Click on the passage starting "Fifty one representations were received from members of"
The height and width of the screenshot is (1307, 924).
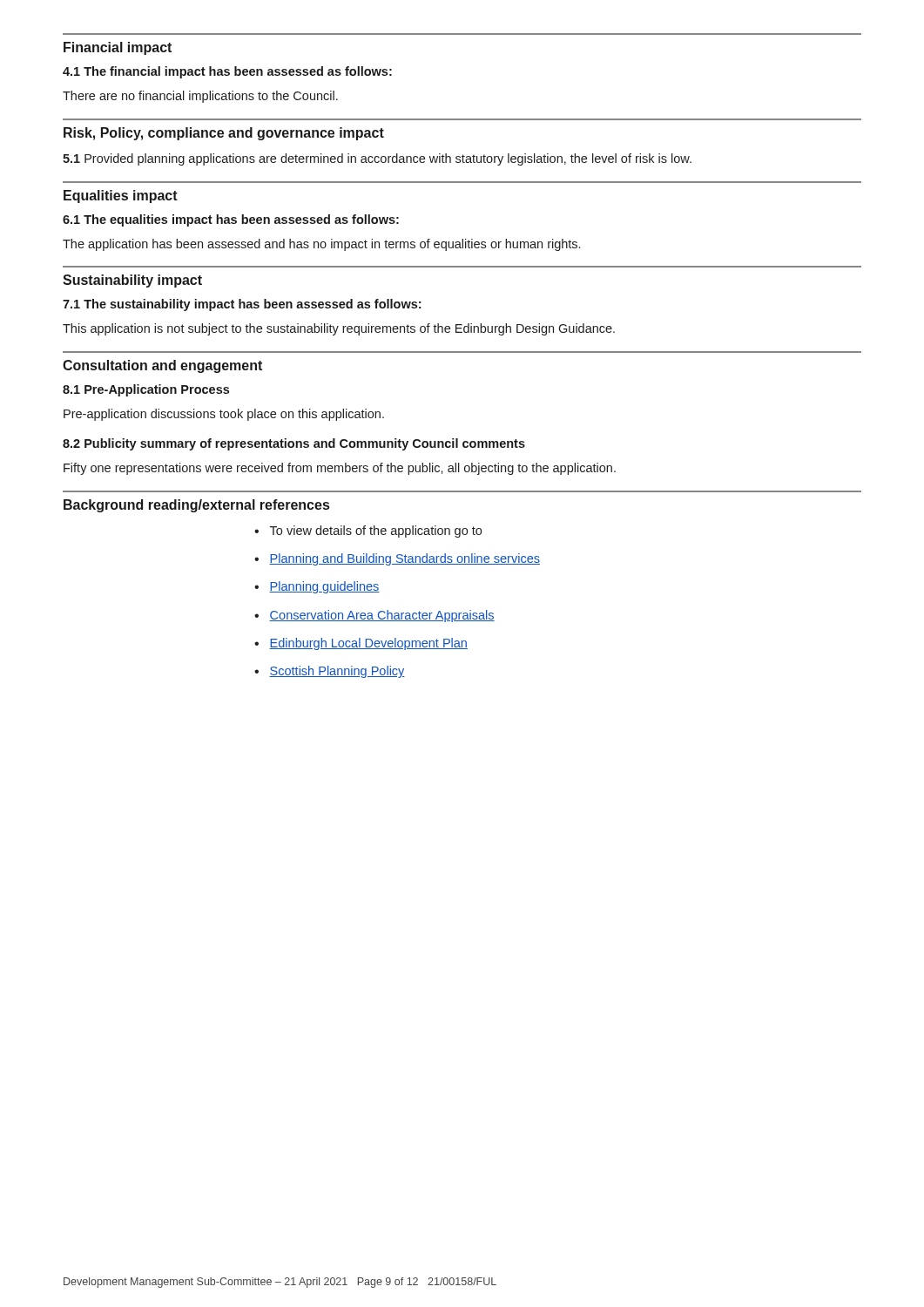(340, 468)
